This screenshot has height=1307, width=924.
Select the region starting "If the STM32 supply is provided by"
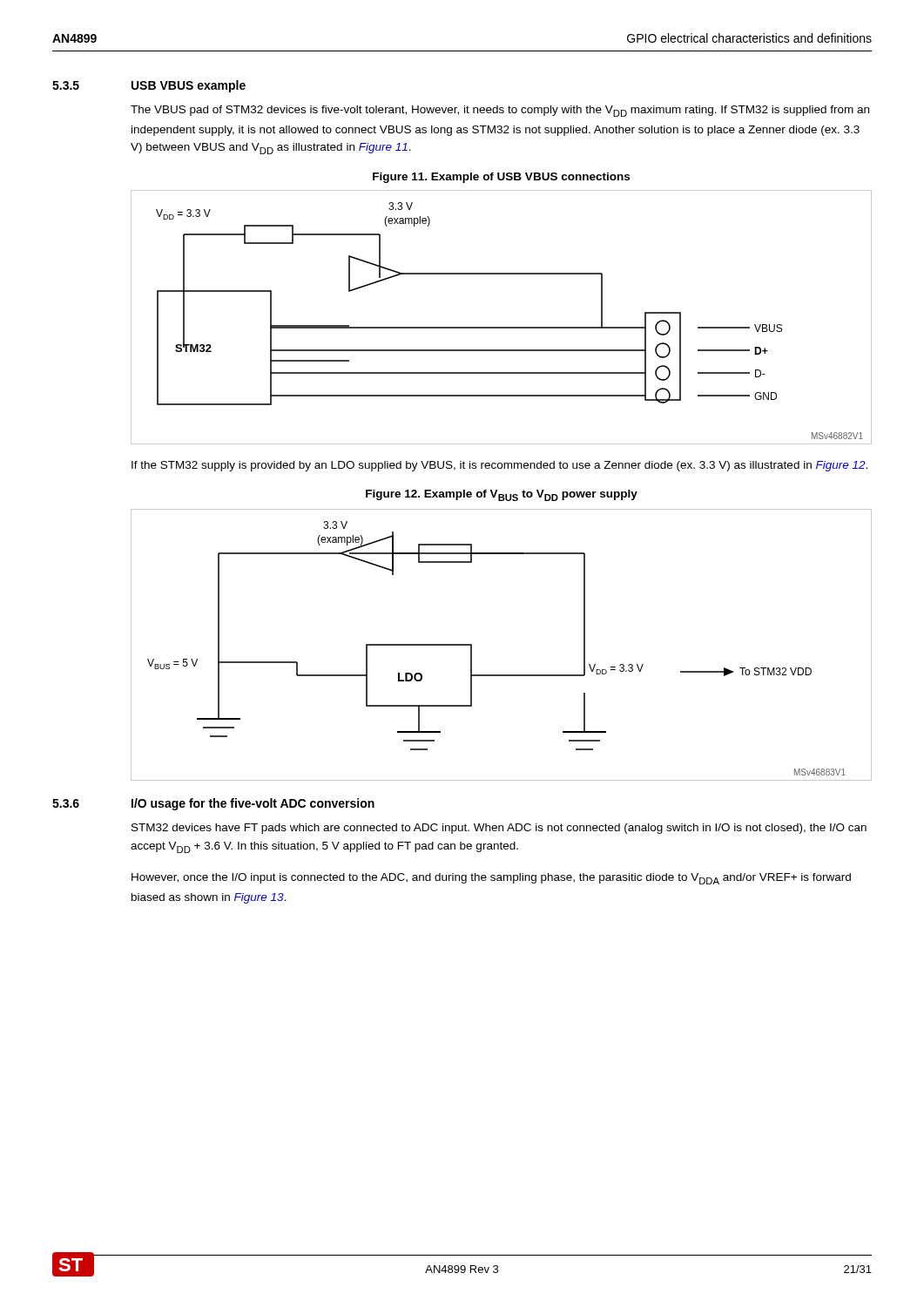(500, 465)
